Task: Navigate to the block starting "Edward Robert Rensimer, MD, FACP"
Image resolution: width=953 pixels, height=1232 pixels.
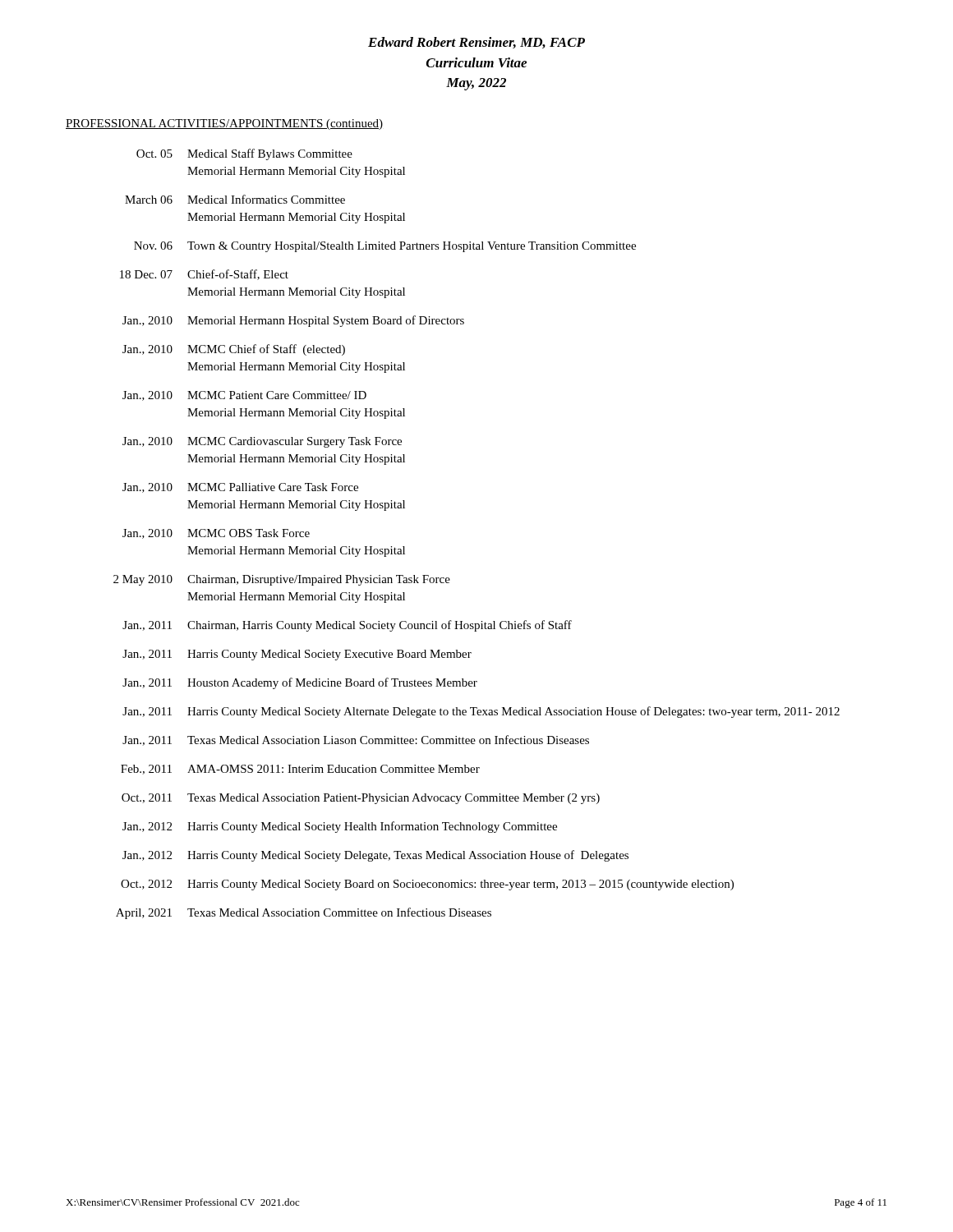Action: point(476,63)
